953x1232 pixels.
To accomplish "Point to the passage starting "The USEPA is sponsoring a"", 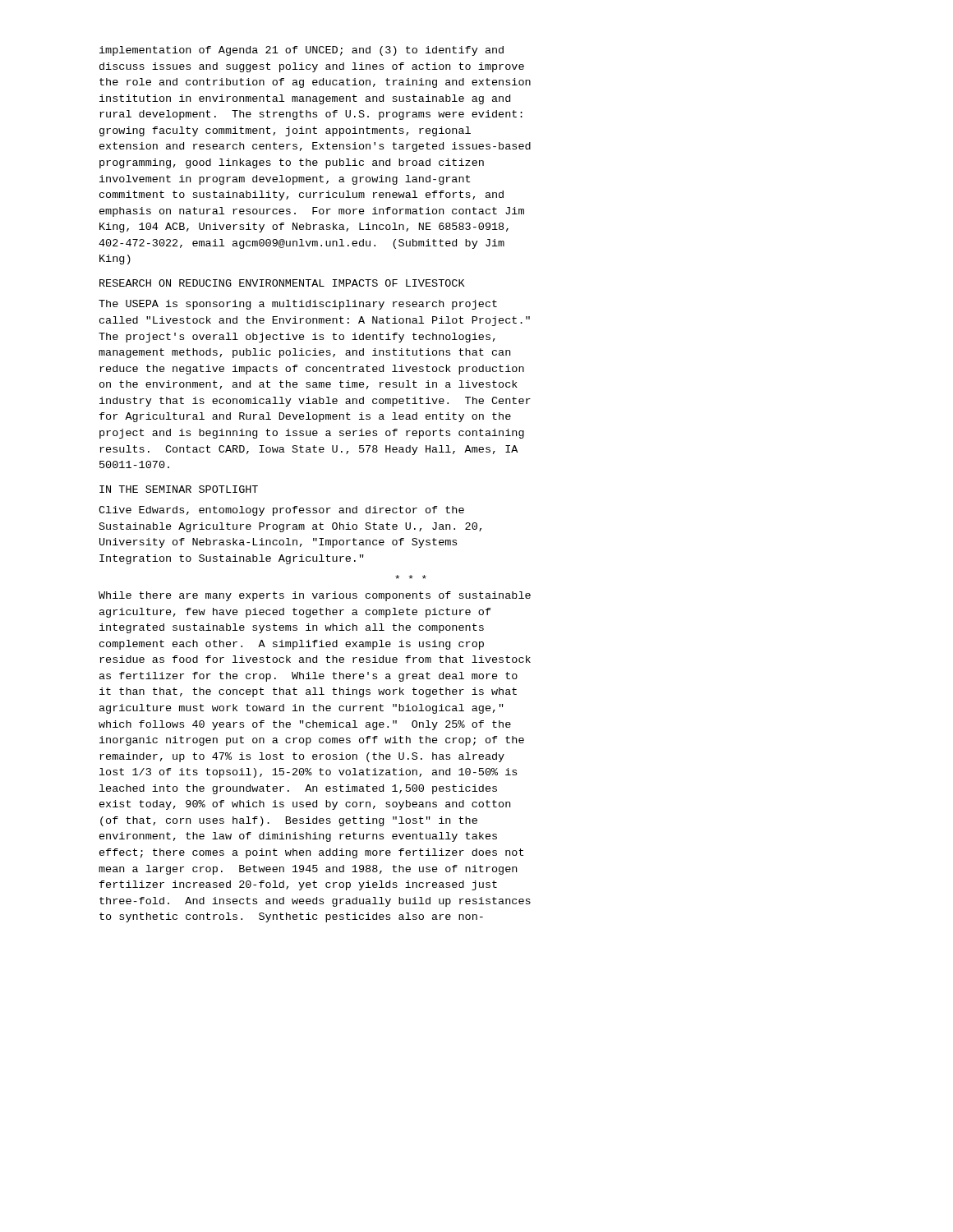I will coord(315,385).
